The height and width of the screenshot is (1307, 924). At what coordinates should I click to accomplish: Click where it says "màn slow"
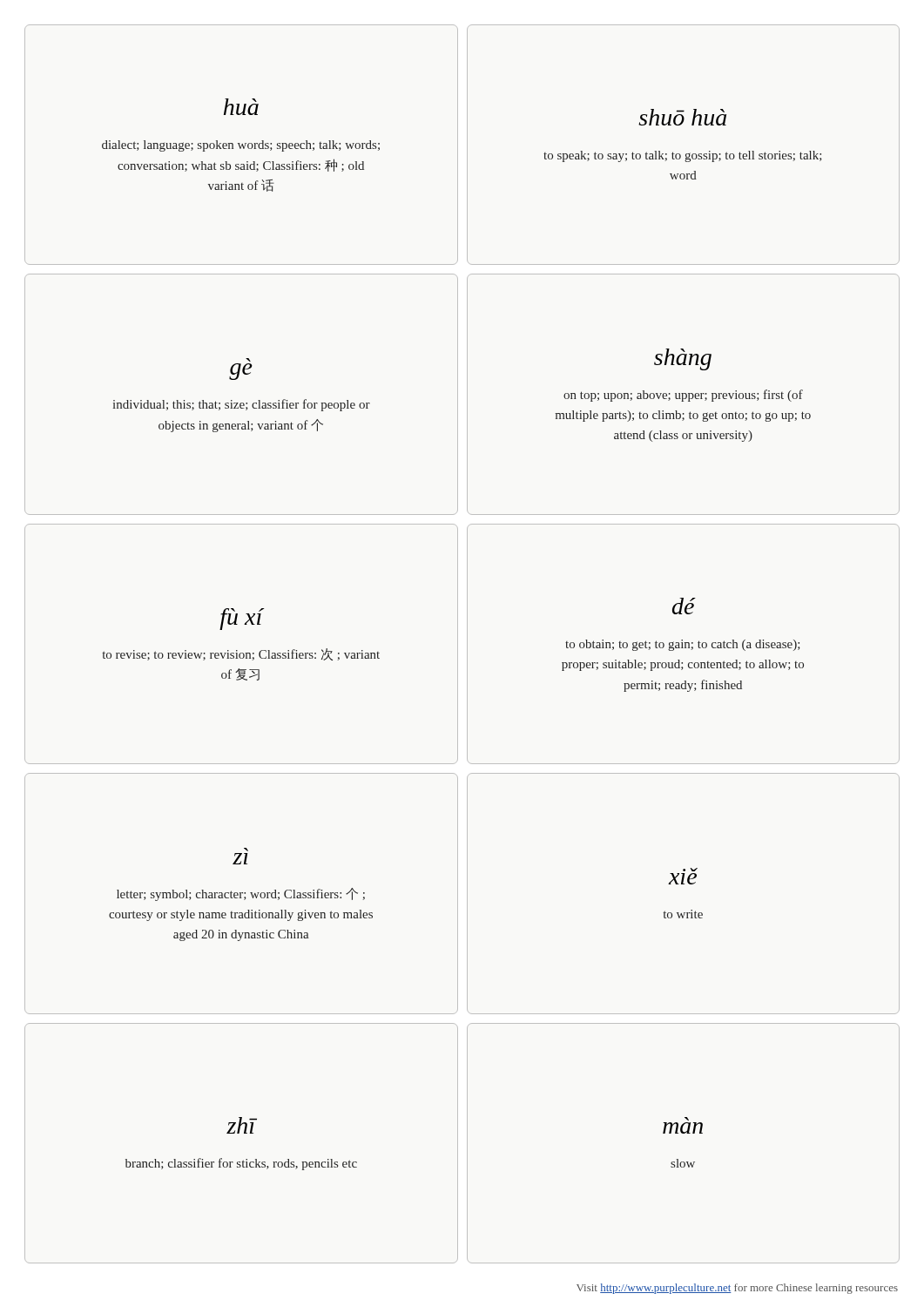(x=683, y=1143)
